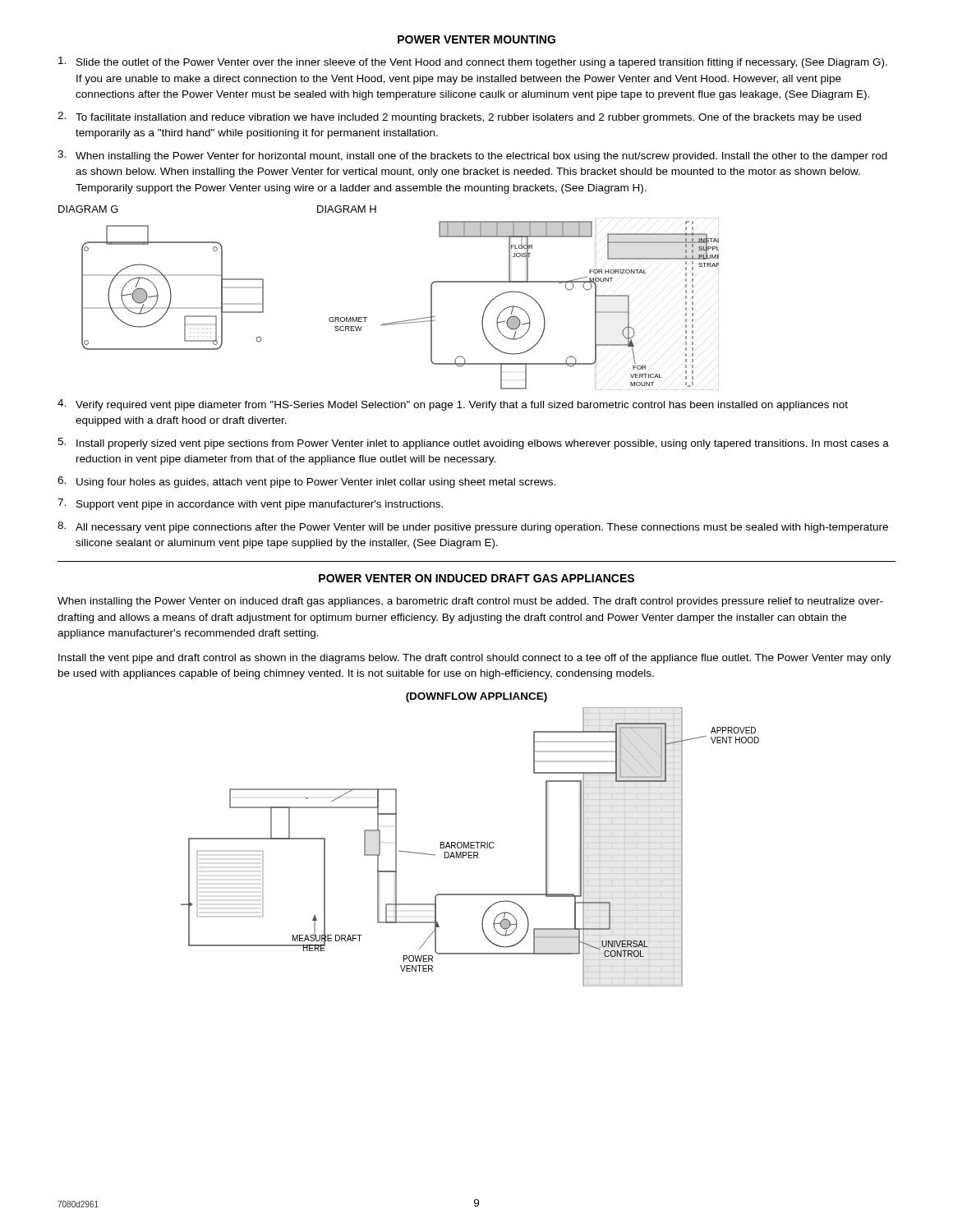Find the text starting "4. Verify required"
953x1232 pixels.
476,412
